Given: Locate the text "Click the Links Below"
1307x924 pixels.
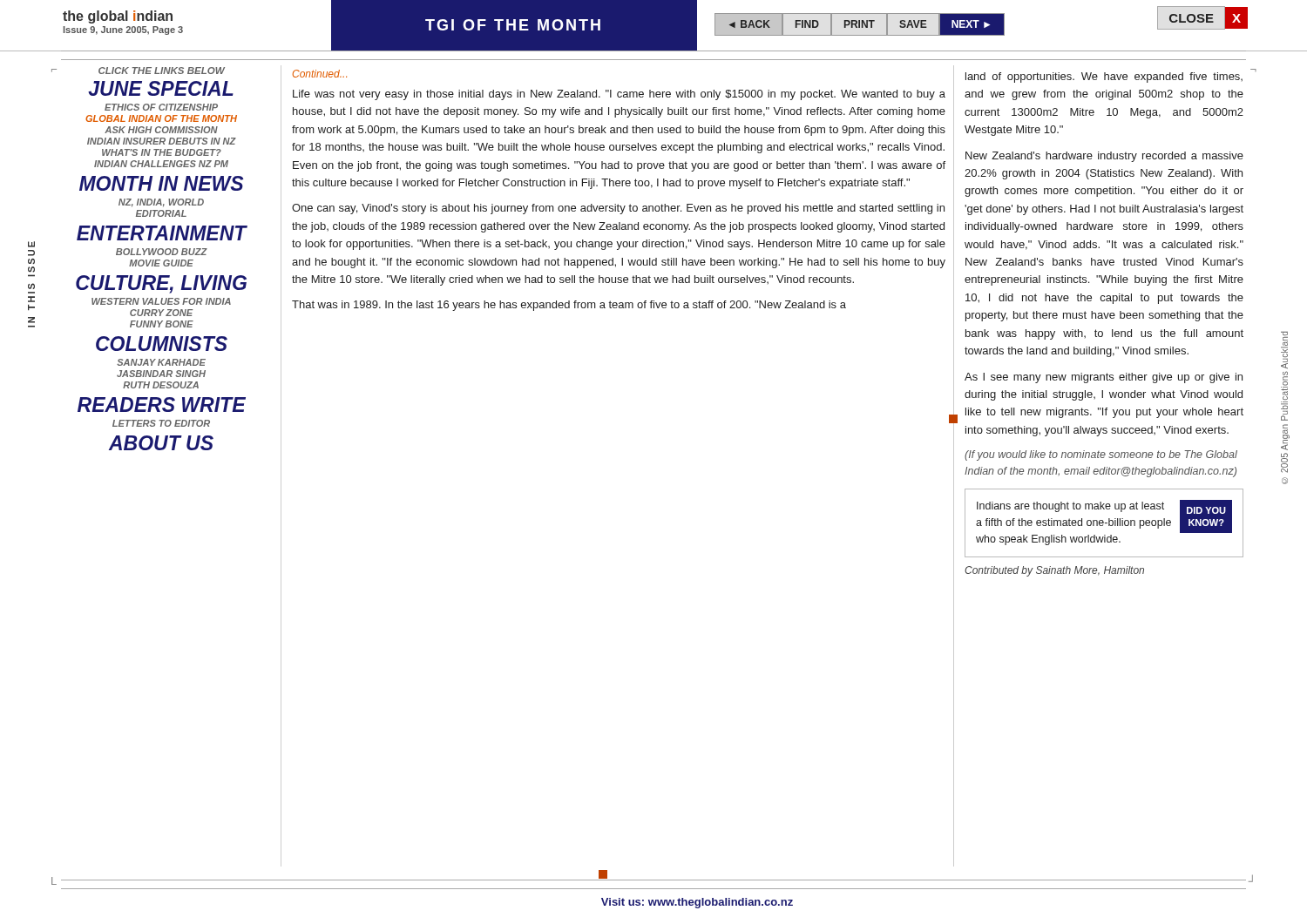Looking at the screenshot, I should (161, 71).
